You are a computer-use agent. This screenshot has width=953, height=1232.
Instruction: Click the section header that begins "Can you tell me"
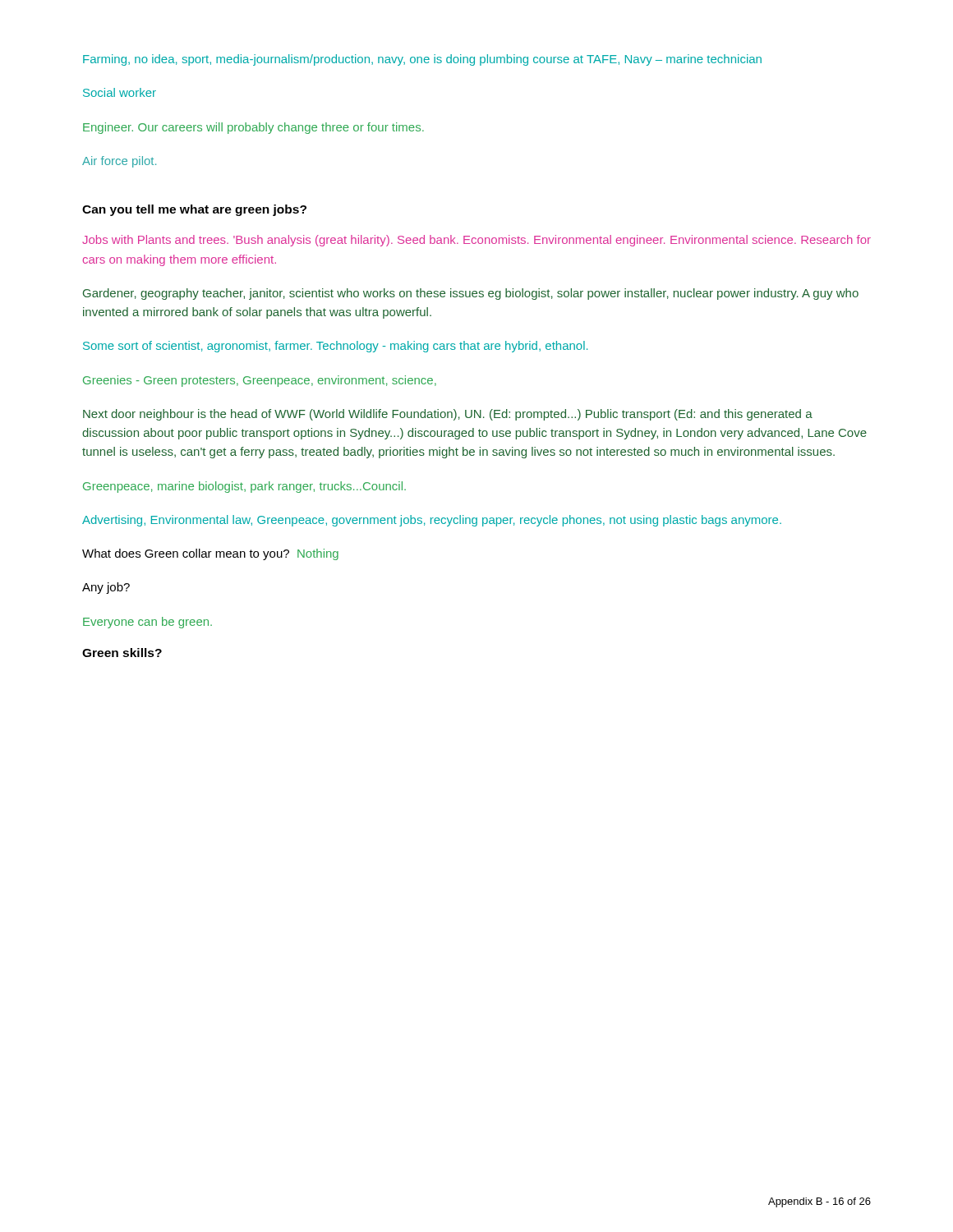195,209
